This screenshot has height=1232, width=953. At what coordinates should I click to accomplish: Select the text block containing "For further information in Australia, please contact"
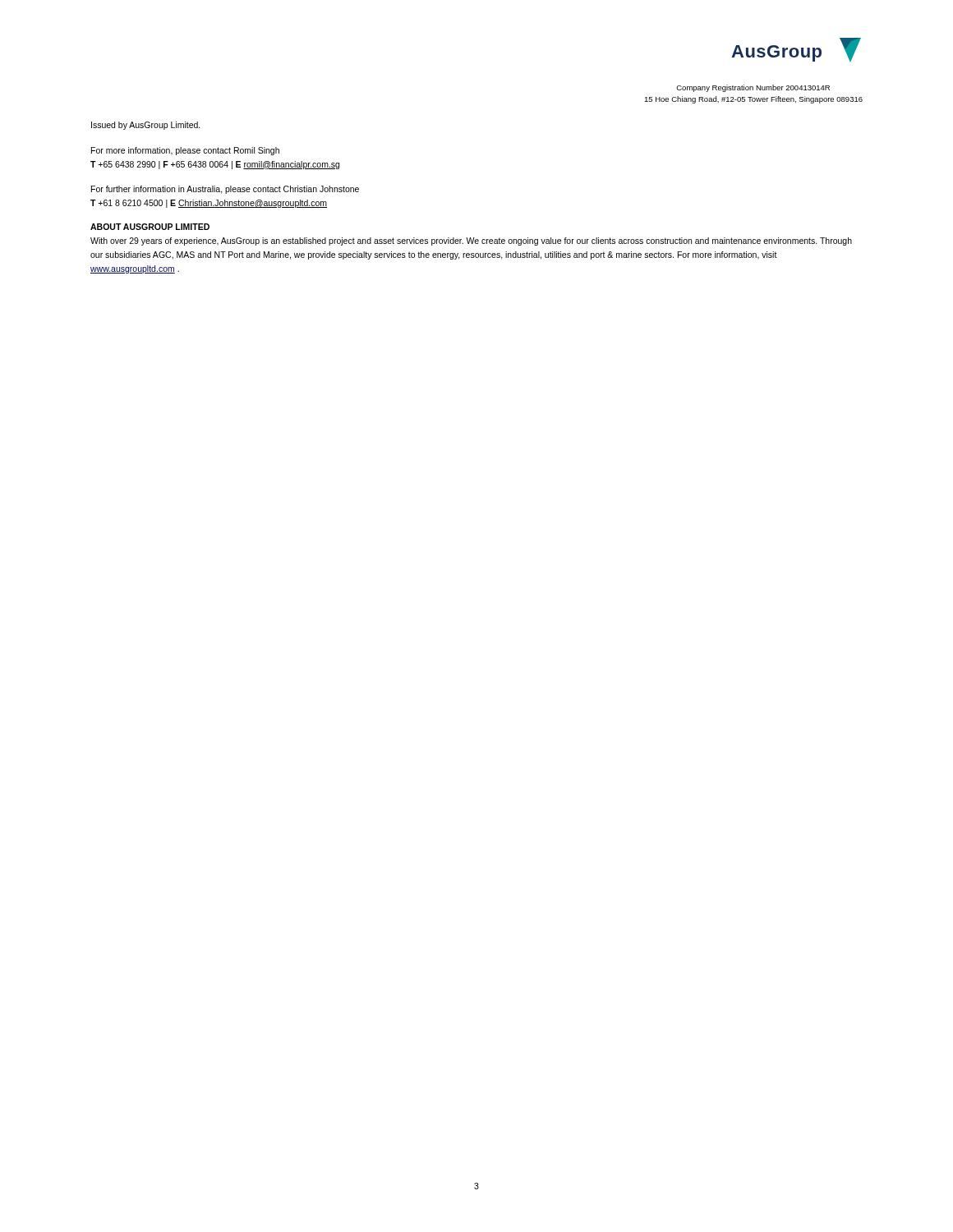225,196
